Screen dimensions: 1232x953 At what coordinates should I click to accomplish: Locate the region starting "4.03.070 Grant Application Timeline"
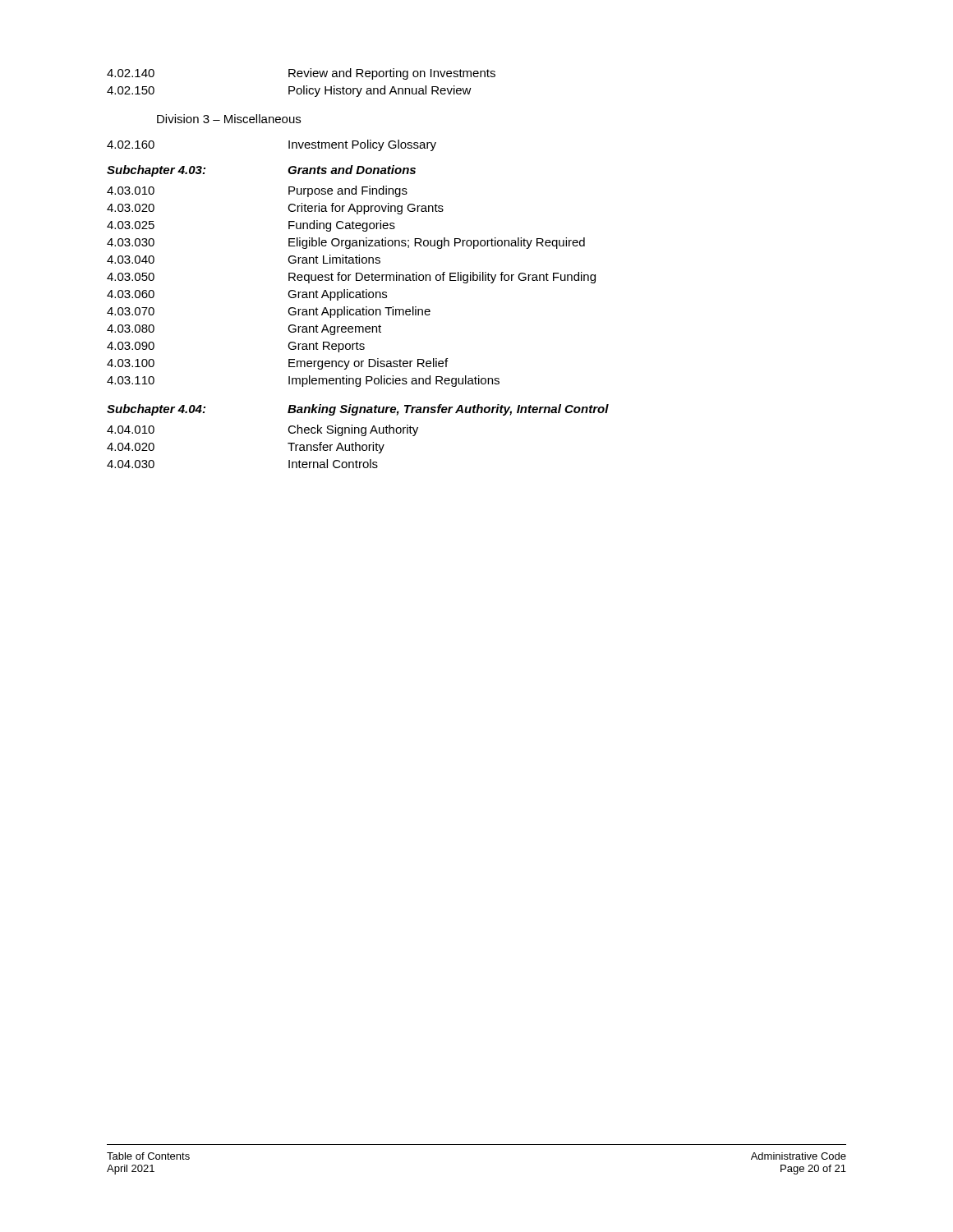tap(124, 312)
